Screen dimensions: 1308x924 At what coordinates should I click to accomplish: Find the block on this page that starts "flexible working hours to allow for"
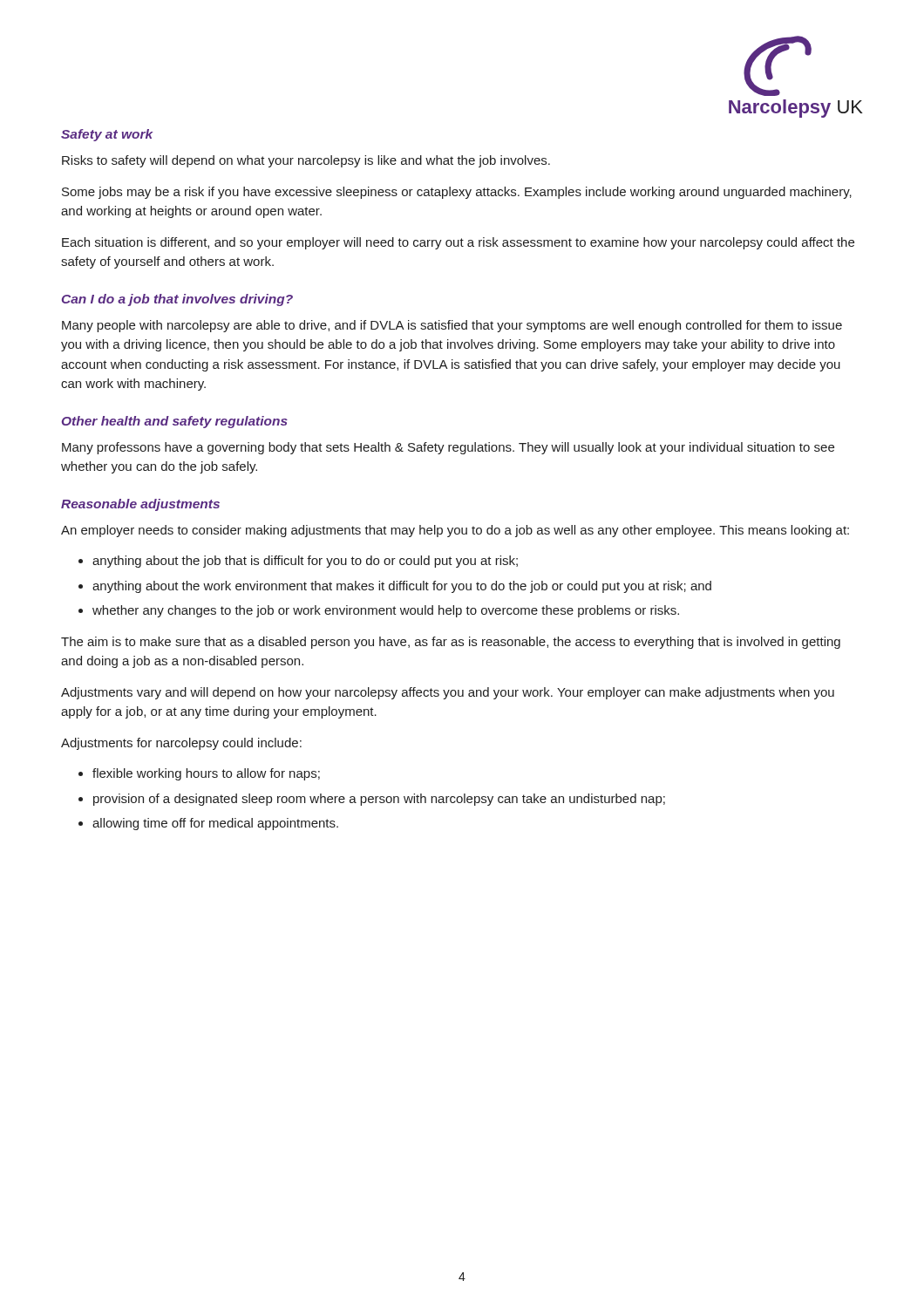(207, 773)
